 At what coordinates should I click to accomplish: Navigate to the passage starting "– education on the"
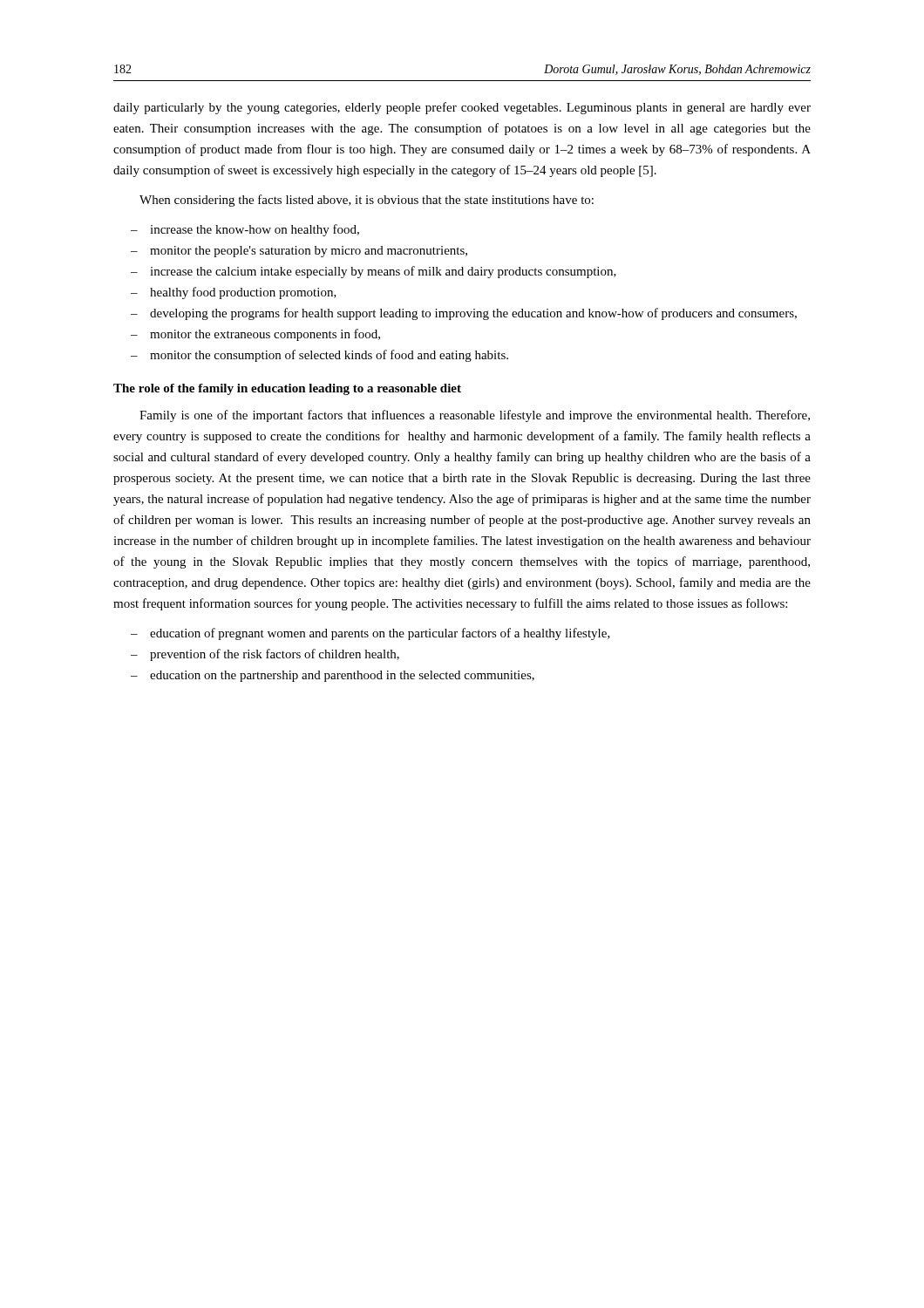click(x=471, y=675)
